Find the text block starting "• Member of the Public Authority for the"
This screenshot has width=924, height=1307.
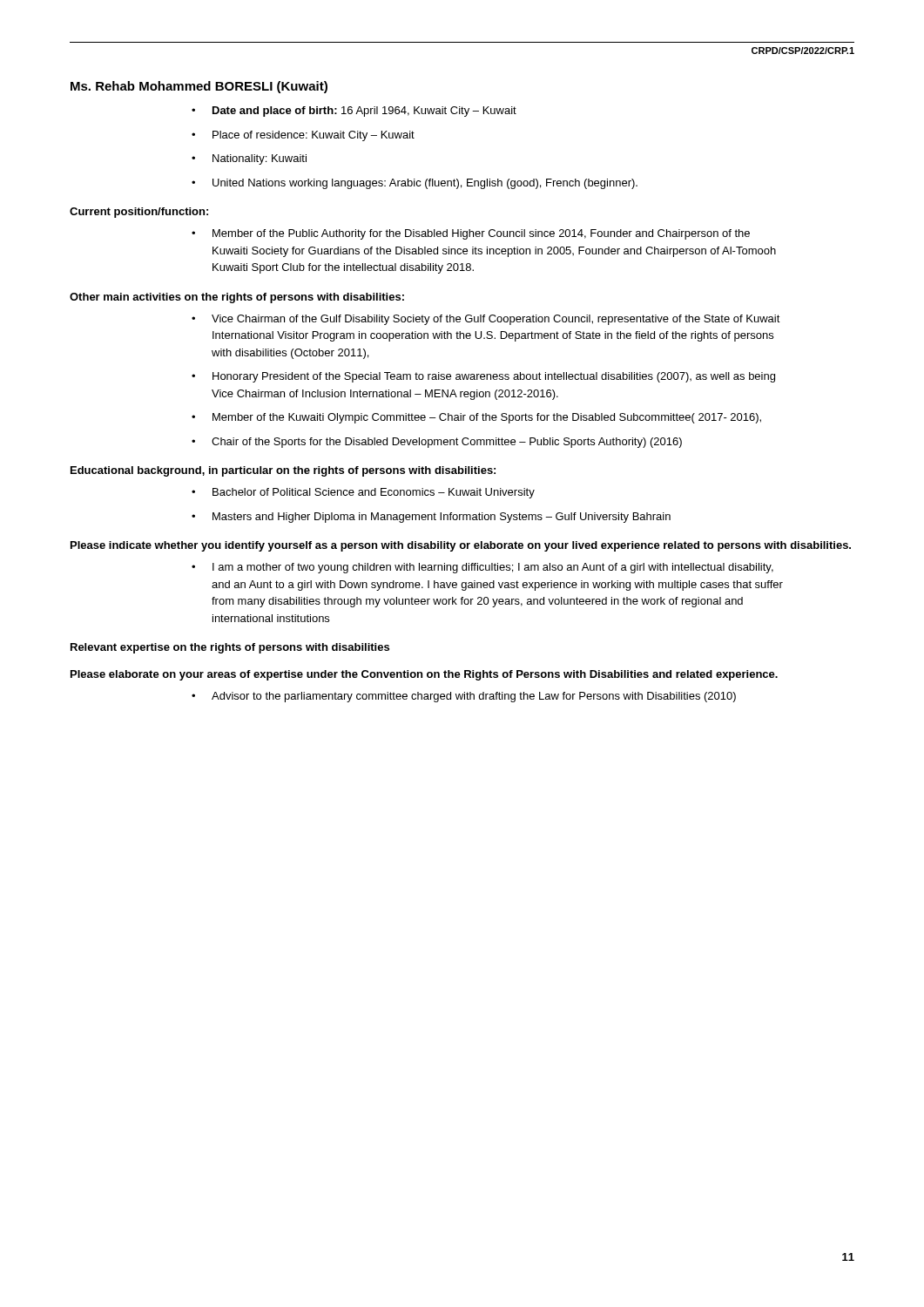488,250
